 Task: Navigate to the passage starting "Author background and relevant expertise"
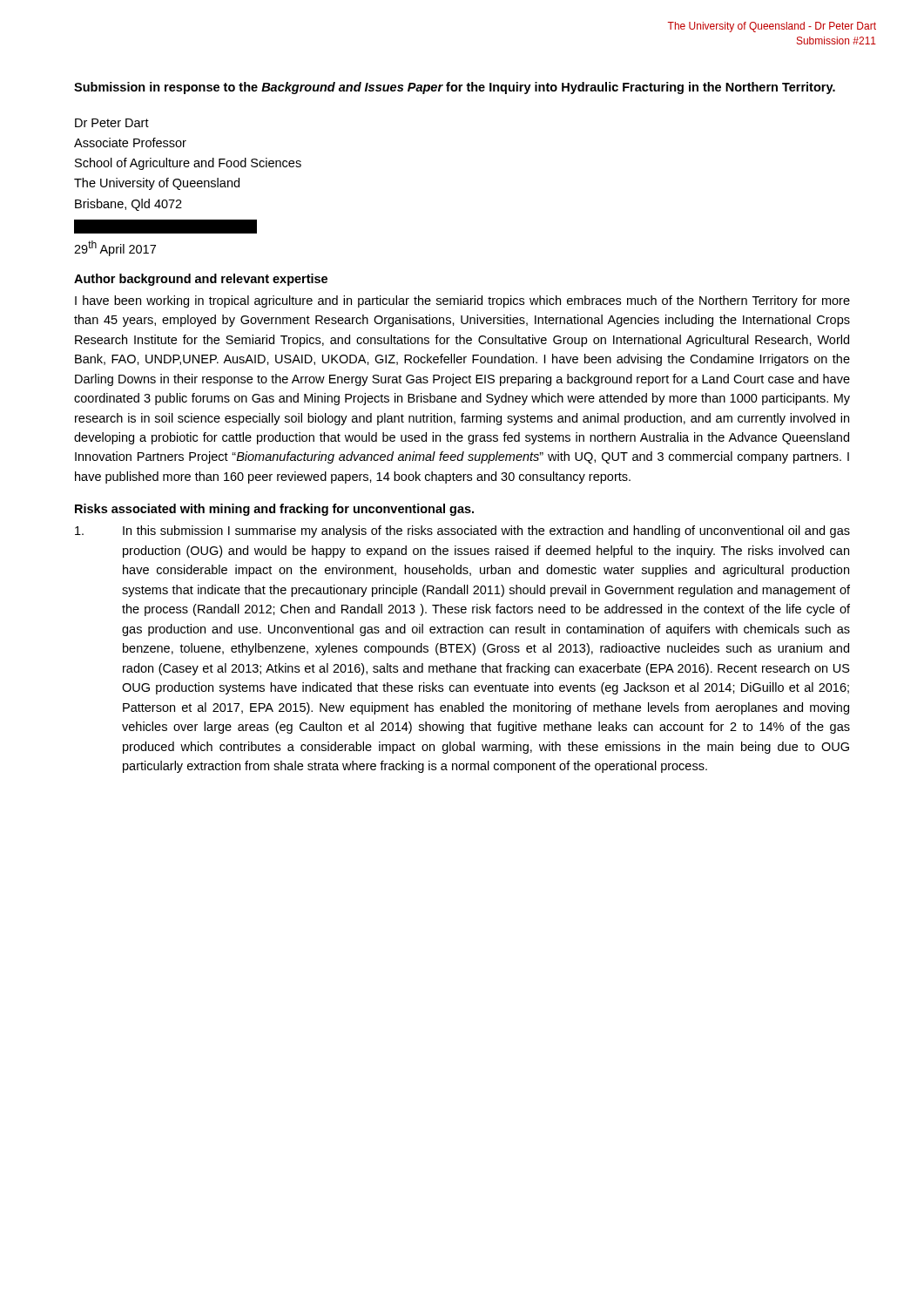click(201, 279)
